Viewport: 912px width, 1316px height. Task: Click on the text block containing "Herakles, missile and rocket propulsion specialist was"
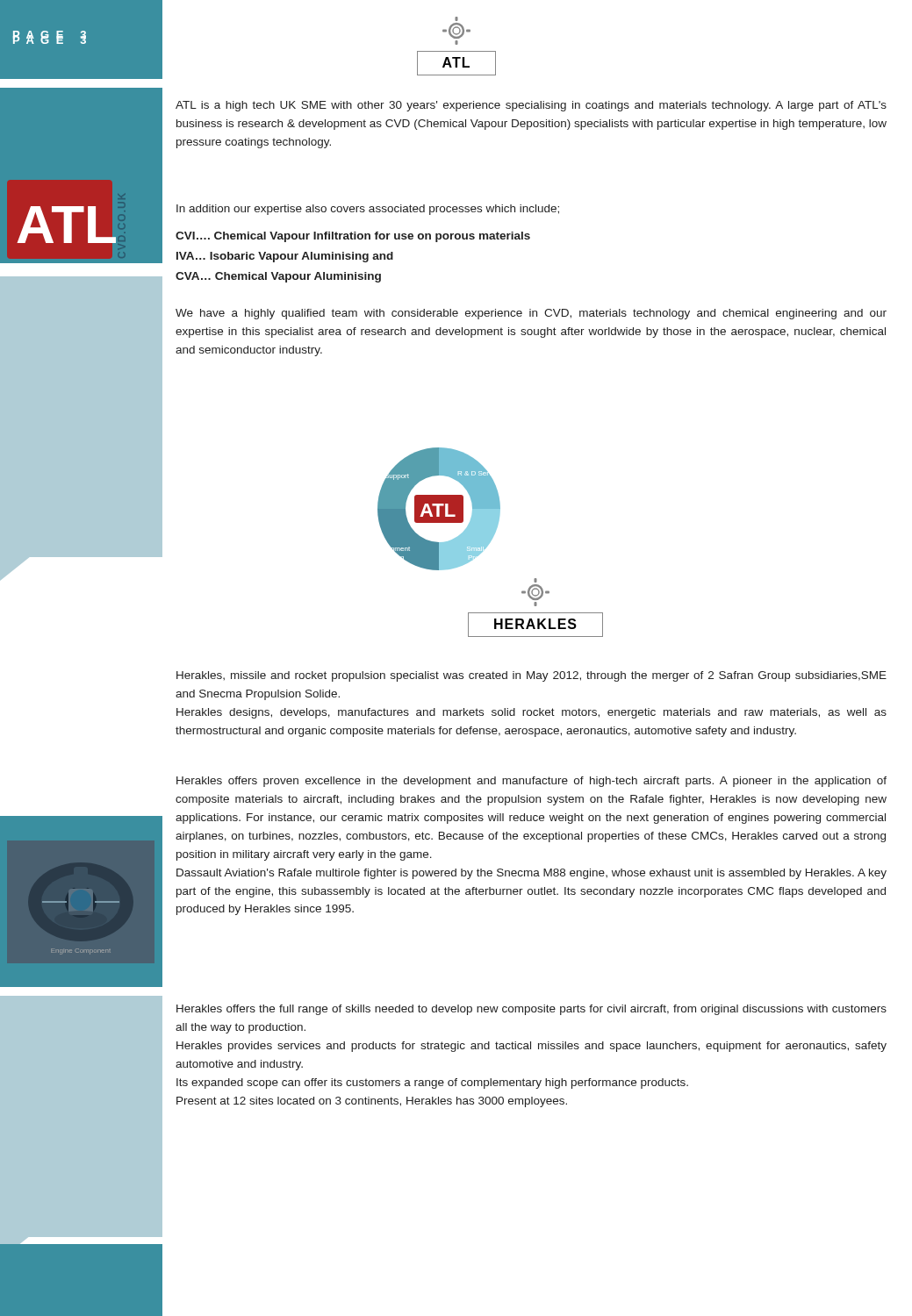(x=531, y=703)
